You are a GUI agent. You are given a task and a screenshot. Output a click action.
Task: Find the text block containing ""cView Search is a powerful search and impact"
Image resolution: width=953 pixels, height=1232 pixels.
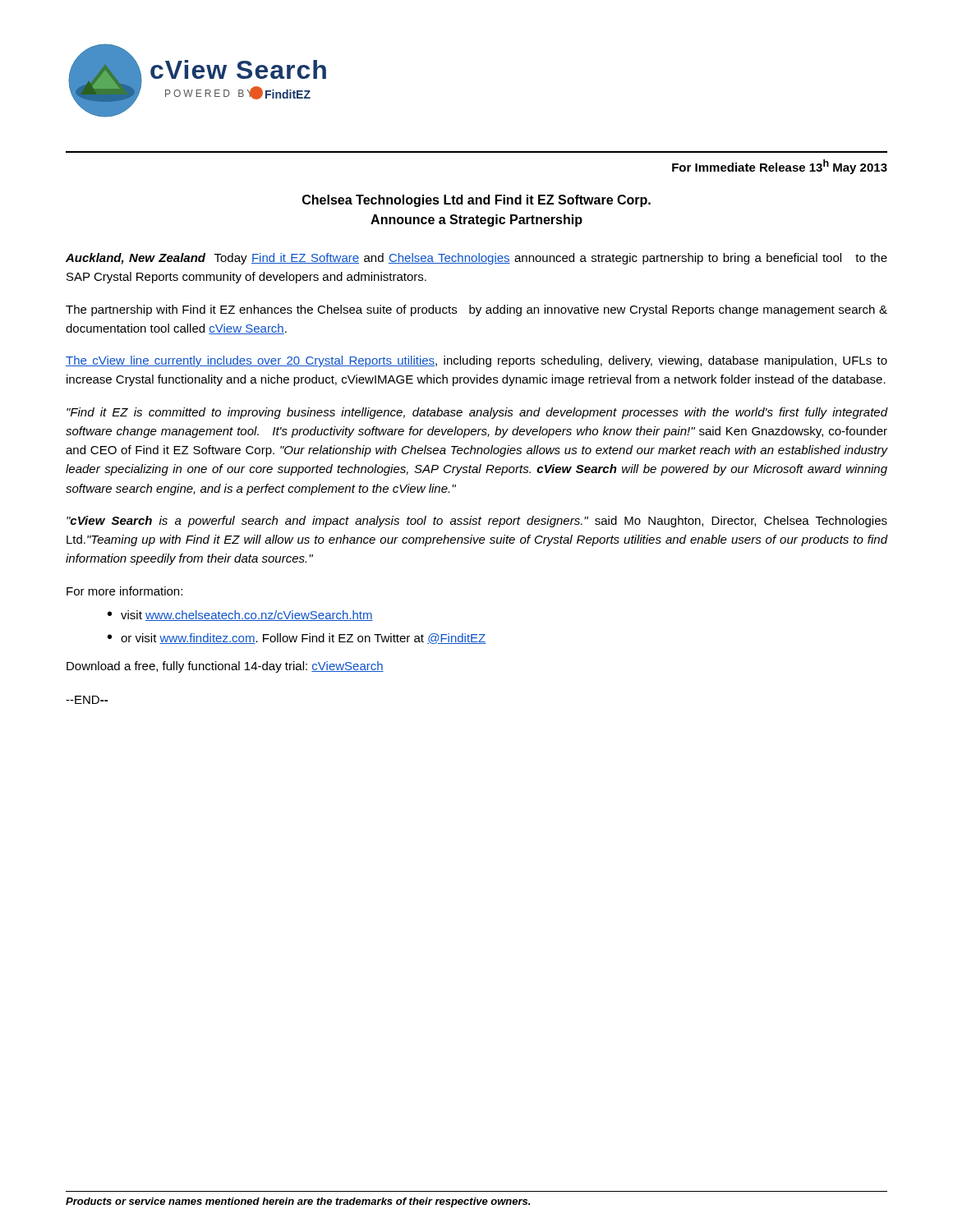tap(476, 539)
